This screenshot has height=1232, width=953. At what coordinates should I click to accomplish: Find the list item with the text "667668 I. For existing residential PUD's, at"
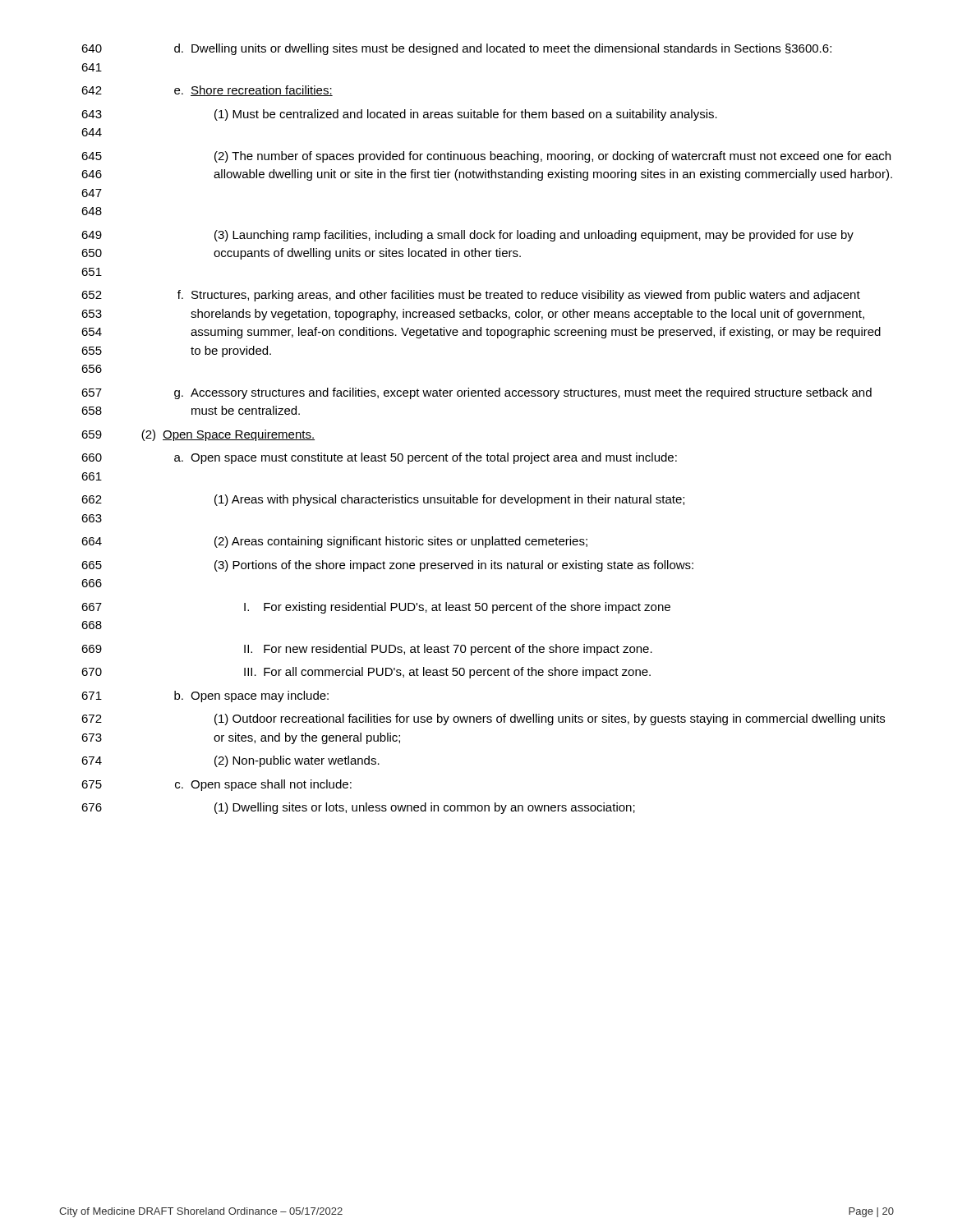click(x=476, y=616)
